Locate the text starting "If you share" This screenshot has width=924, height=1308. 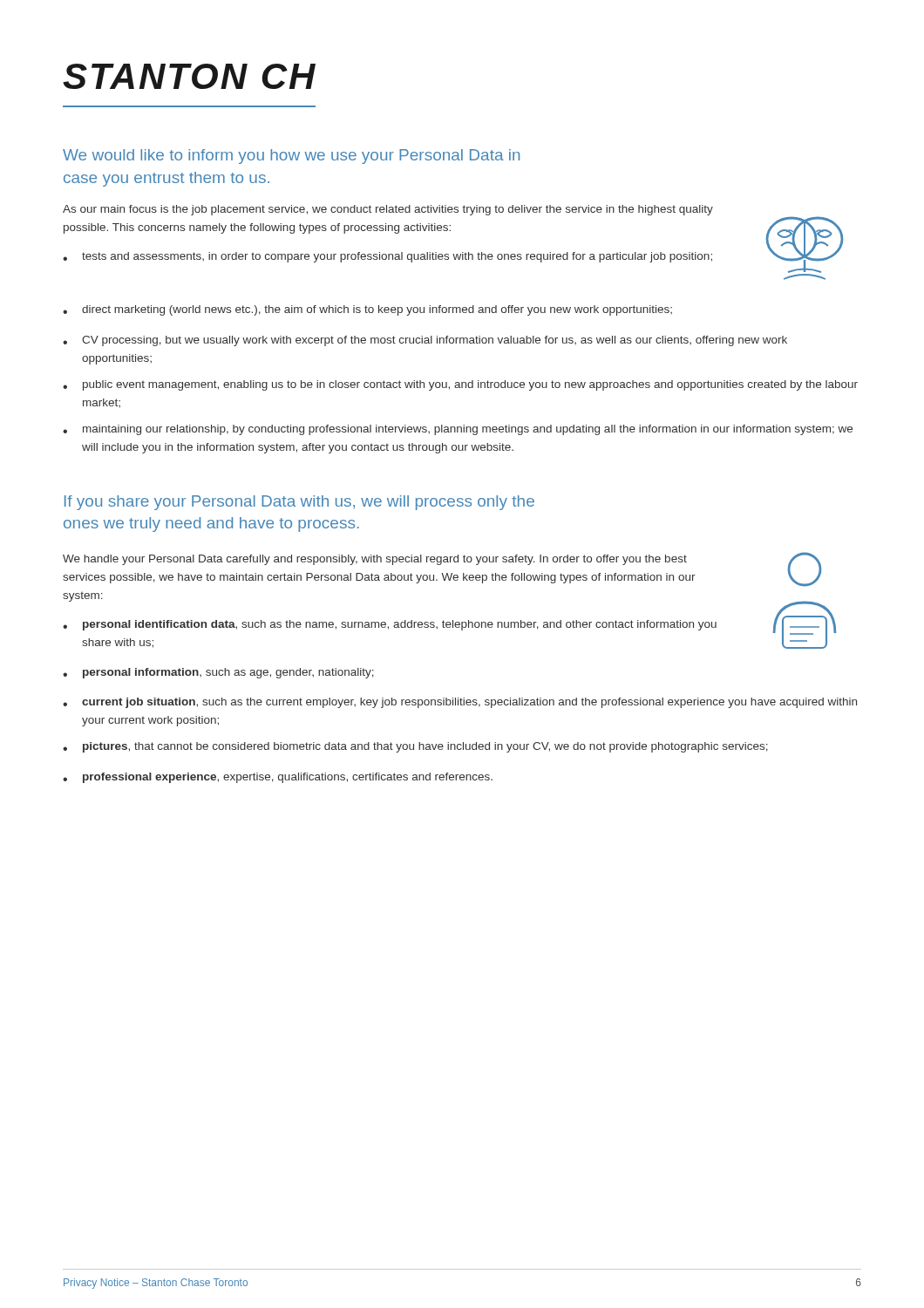[462, 512]
